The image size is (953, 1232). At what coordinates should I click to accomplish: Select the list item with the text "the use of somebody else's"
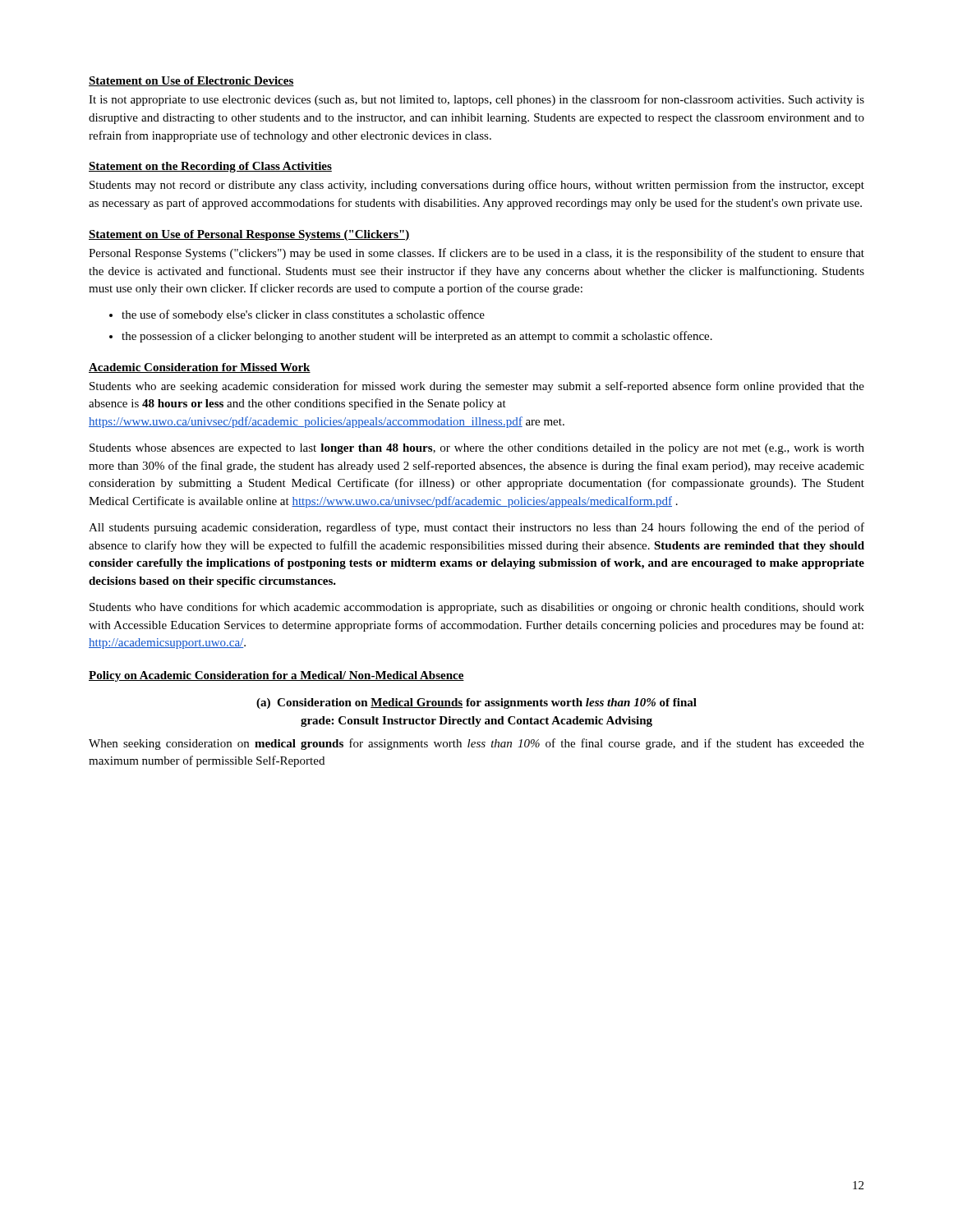click(x=303, y=315)
